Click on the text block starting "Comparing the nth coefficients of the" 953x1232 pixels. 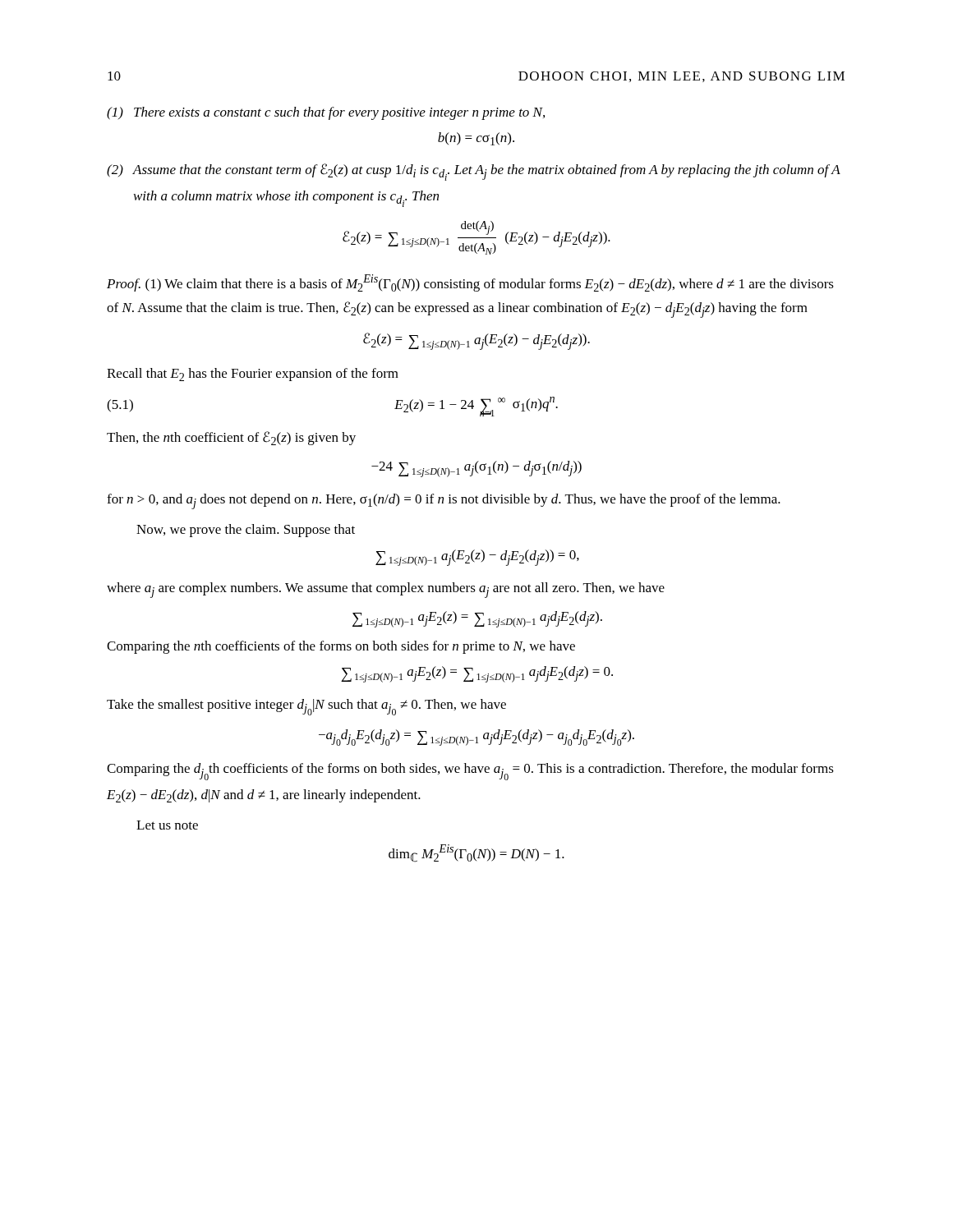click(341, 646)
